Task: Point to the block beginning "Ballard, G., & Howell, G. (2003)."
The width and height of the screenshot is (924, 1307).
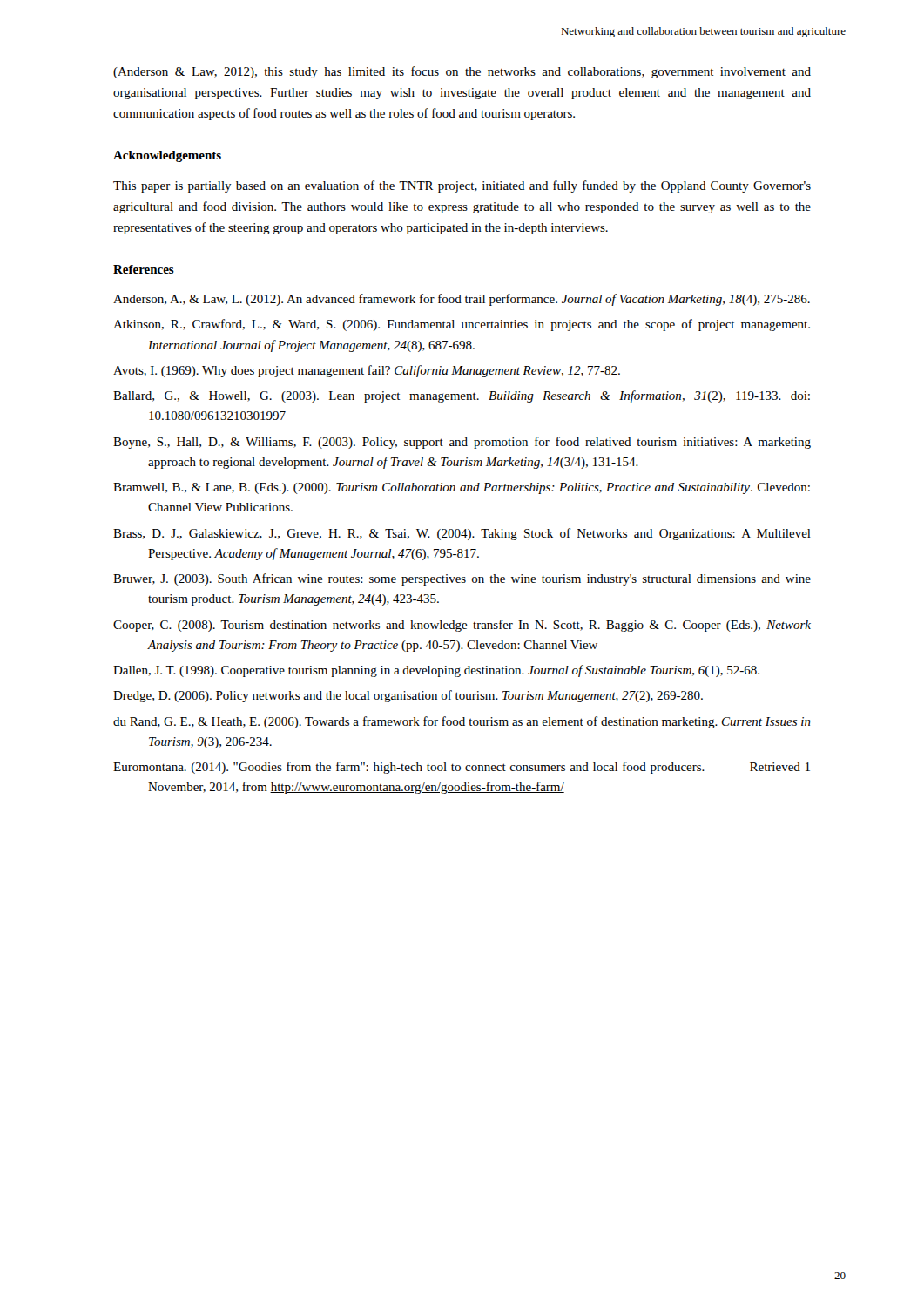Action: click(462, 406)
